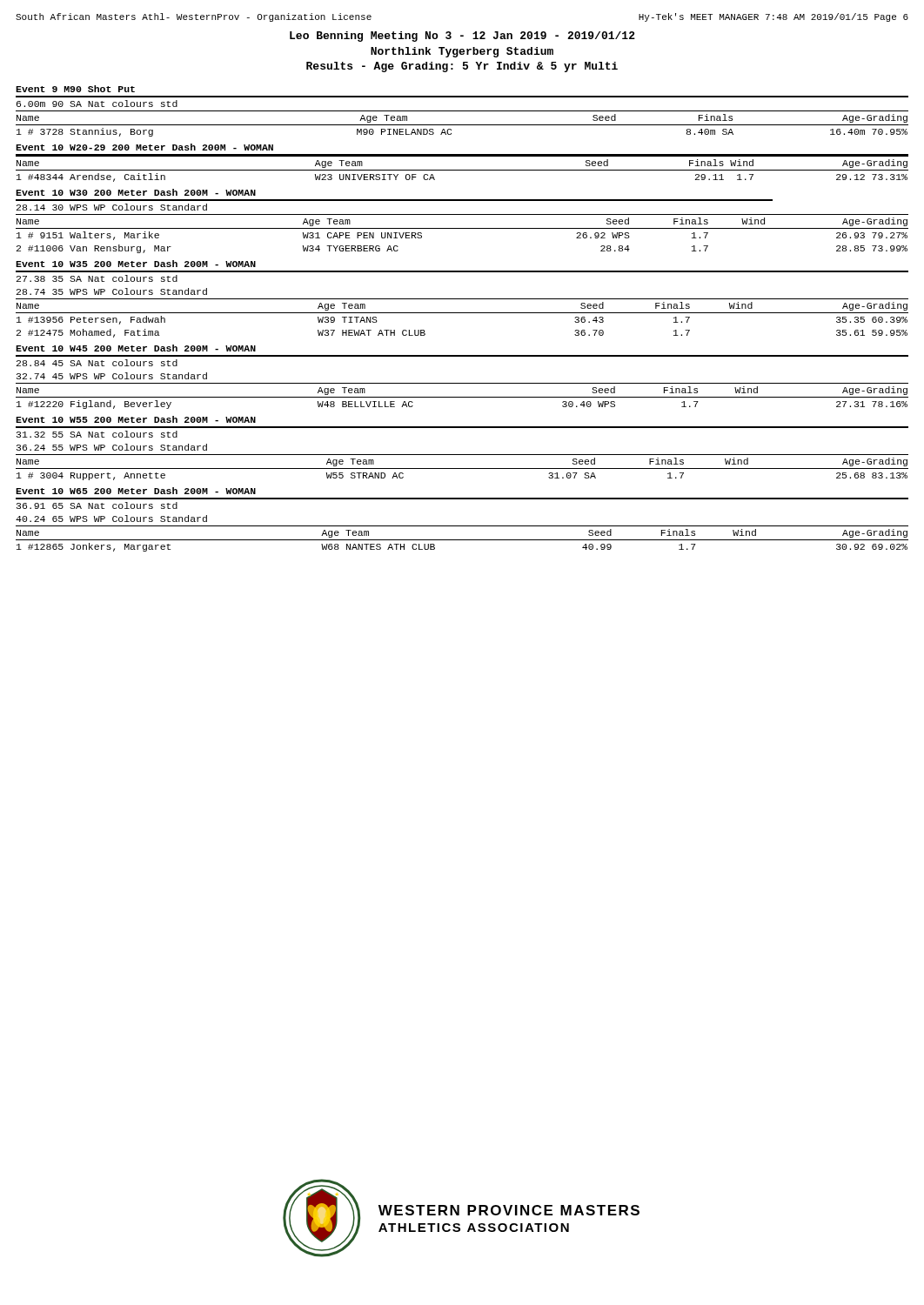Find the passage starting "Event 9 M90 Shot Put"
This screenshot has width=924, height=1305.
click(76, 89)
